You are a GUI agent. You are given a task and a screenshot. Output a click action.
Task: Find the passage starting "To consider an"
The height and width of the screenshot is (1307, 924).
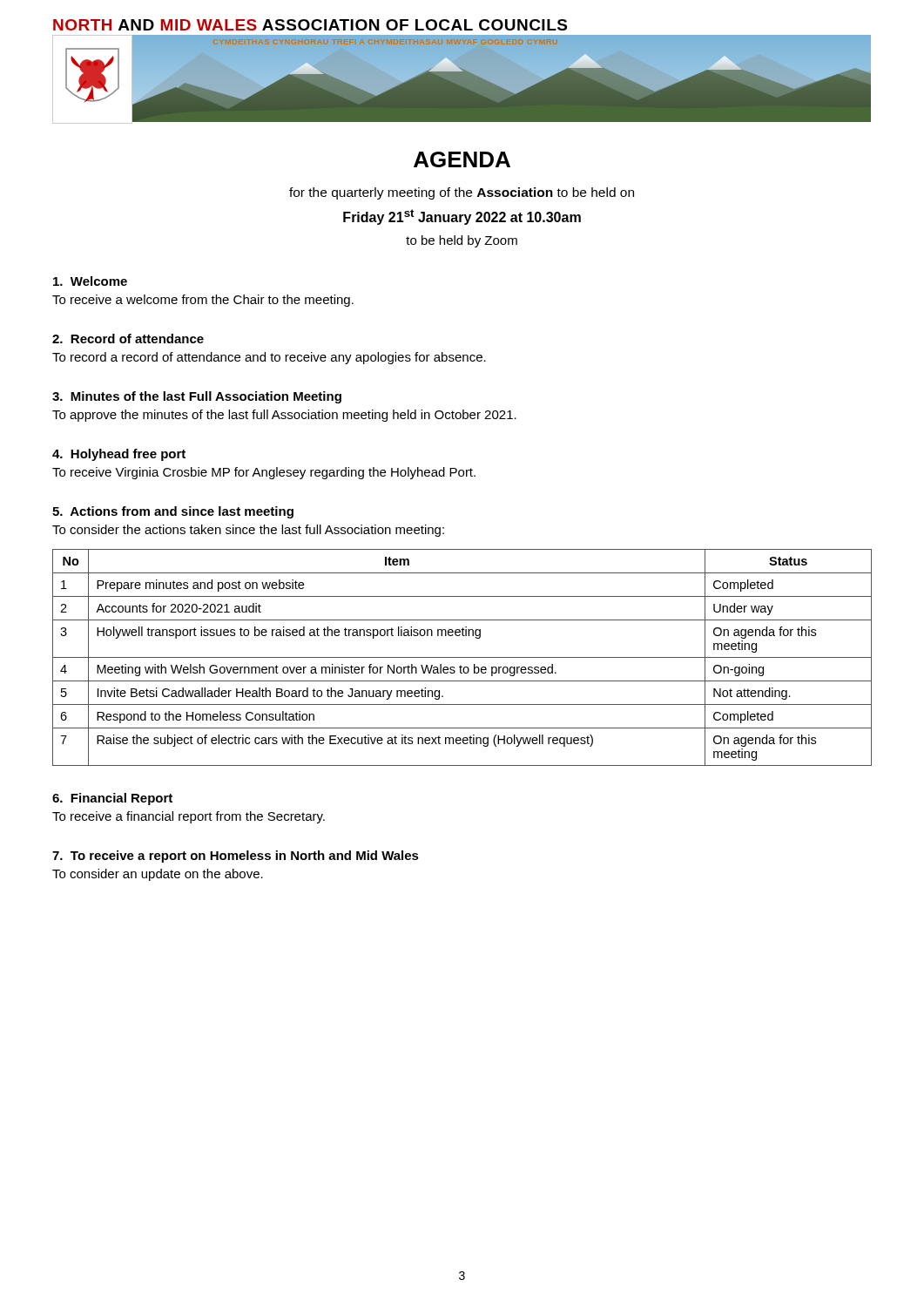[x=158, y=873]
